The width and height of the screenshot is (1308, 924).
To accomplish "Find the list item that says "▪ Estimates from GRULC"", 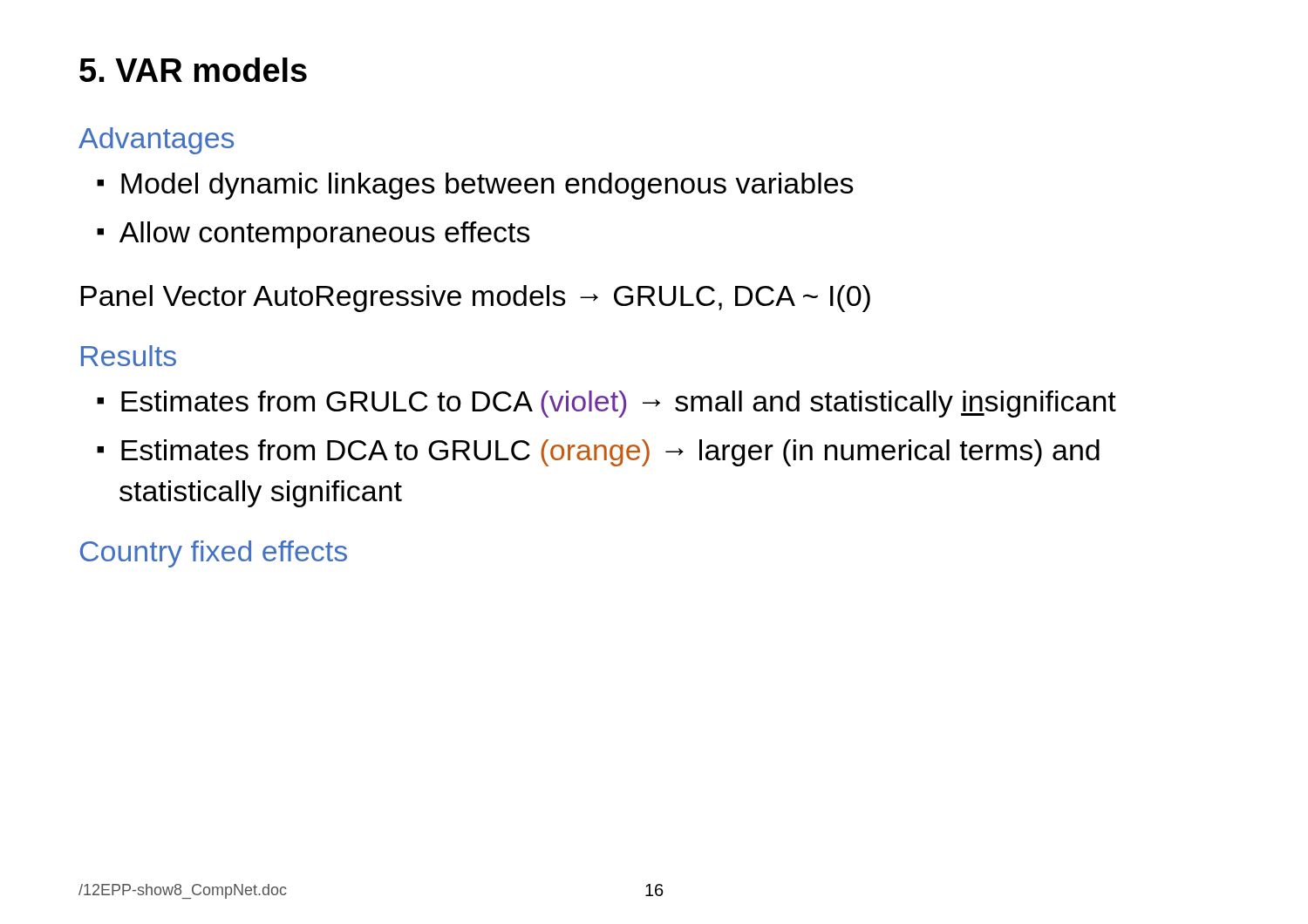I will pyautogui.click(x=606, y=402).
